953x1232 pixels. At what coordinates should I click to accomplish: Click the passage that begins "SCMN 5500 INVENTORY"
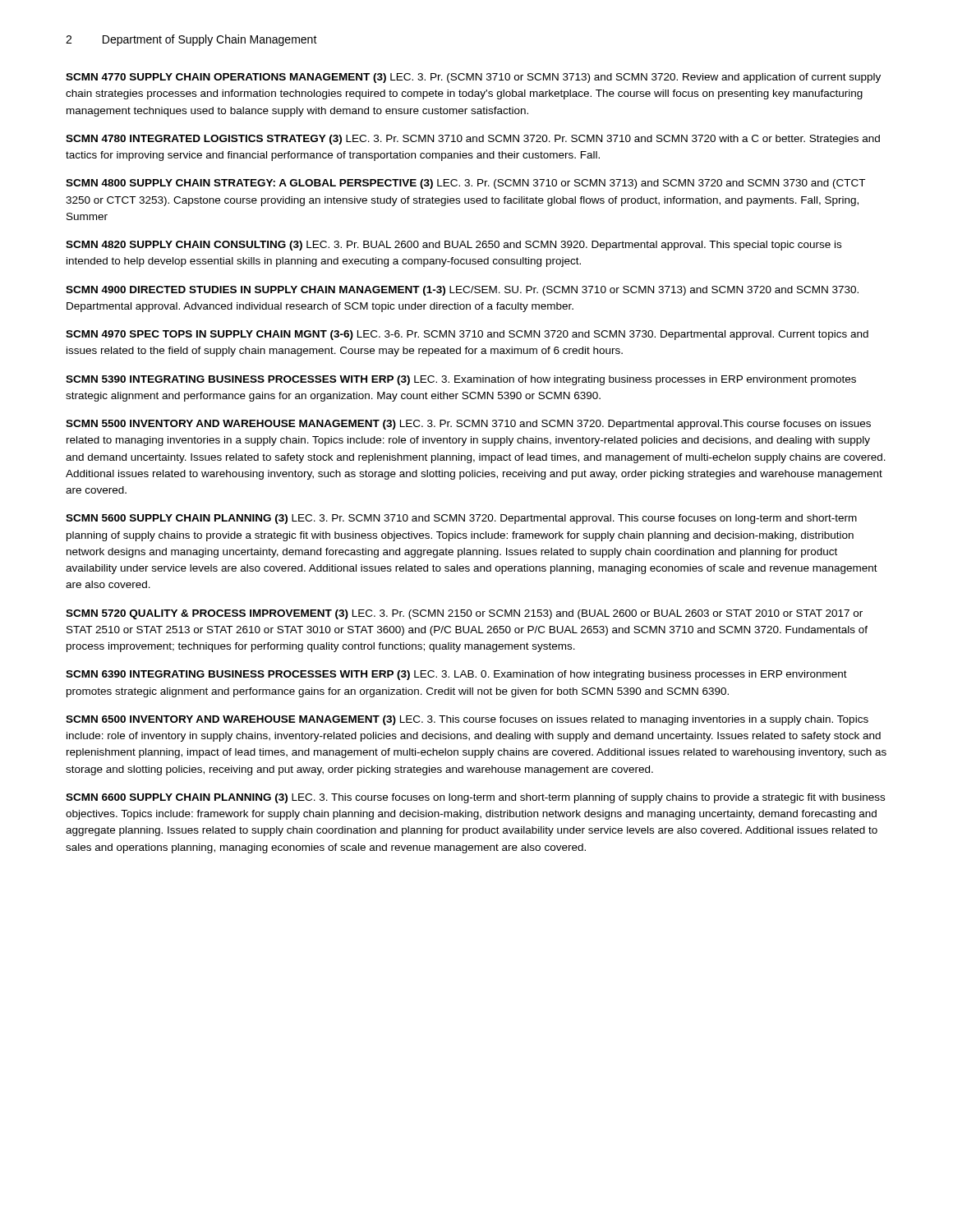(x=476, y=457)
